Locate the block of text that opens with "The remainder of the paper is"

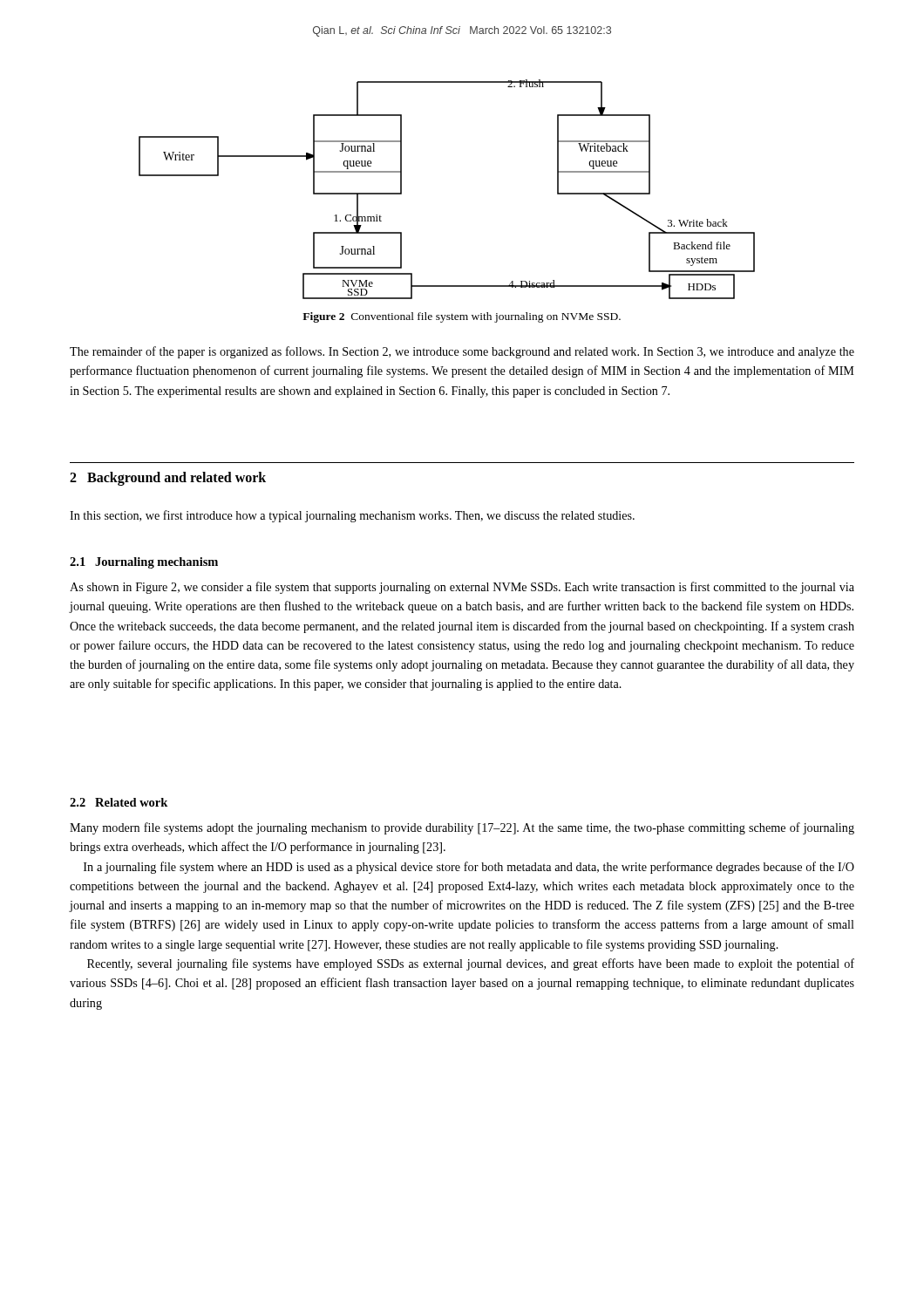462,371
